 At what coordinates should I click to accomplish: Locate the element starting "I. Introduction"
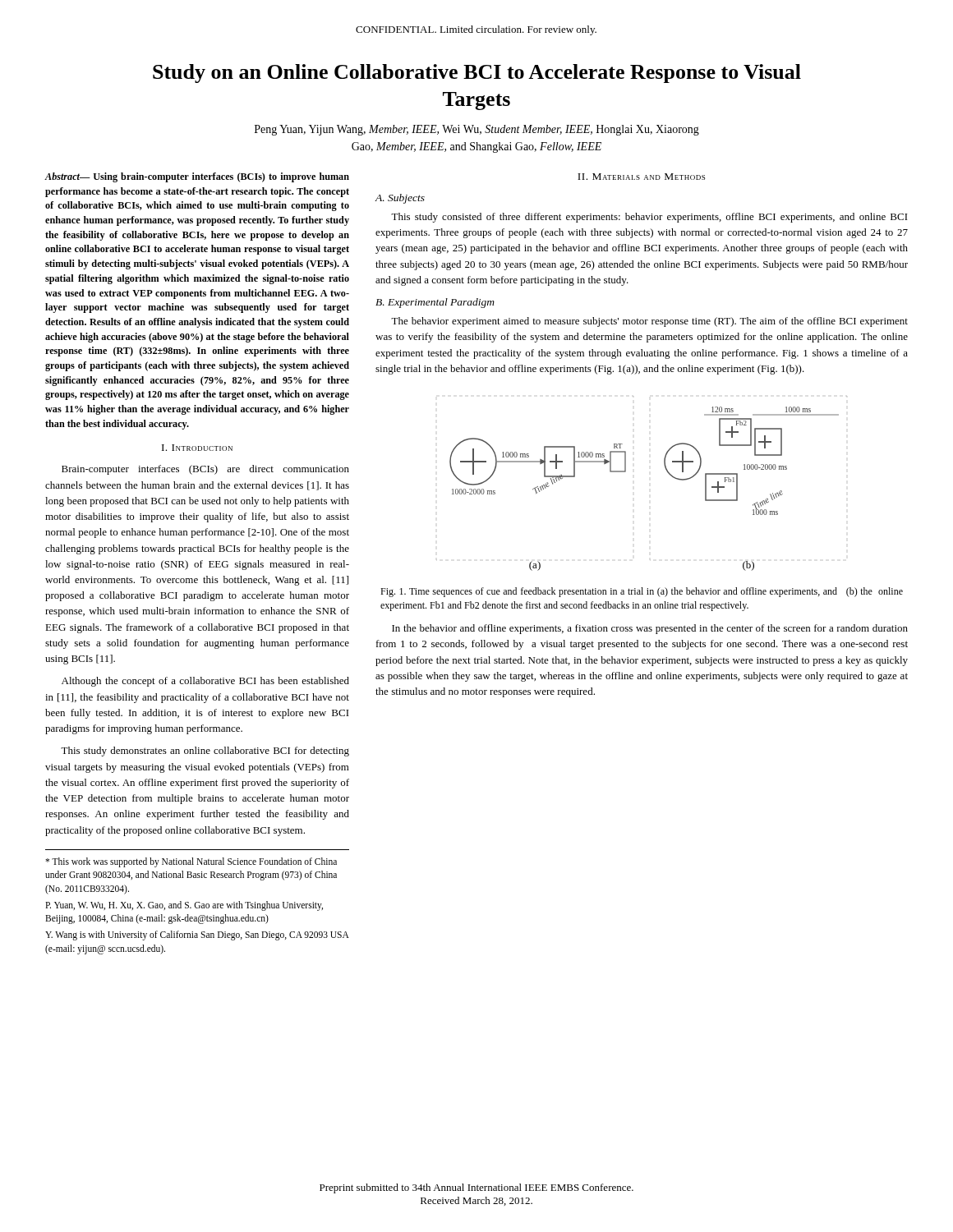(x=197, y=447)
